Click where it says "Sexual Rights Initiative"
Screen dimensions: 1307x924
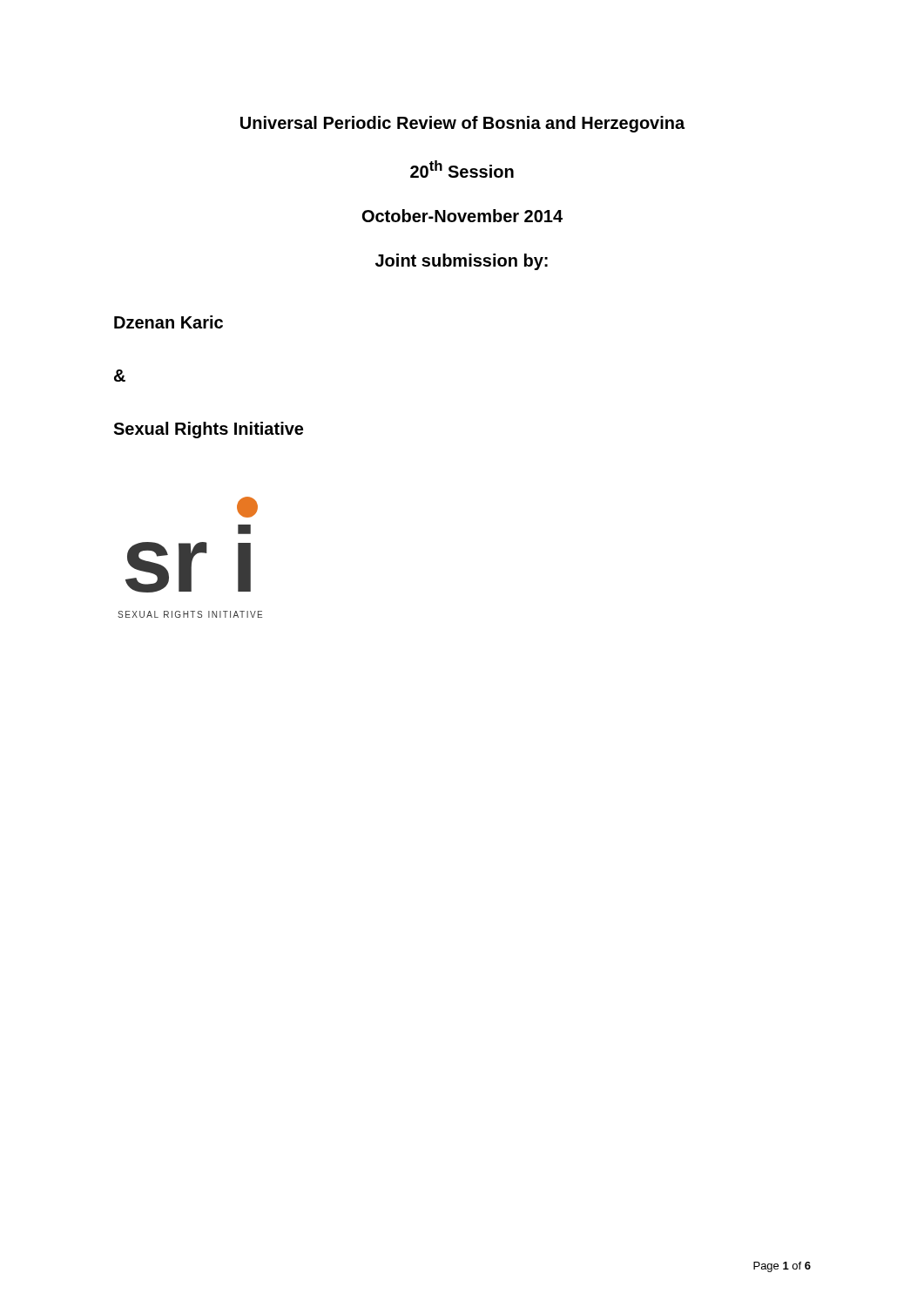209,428
